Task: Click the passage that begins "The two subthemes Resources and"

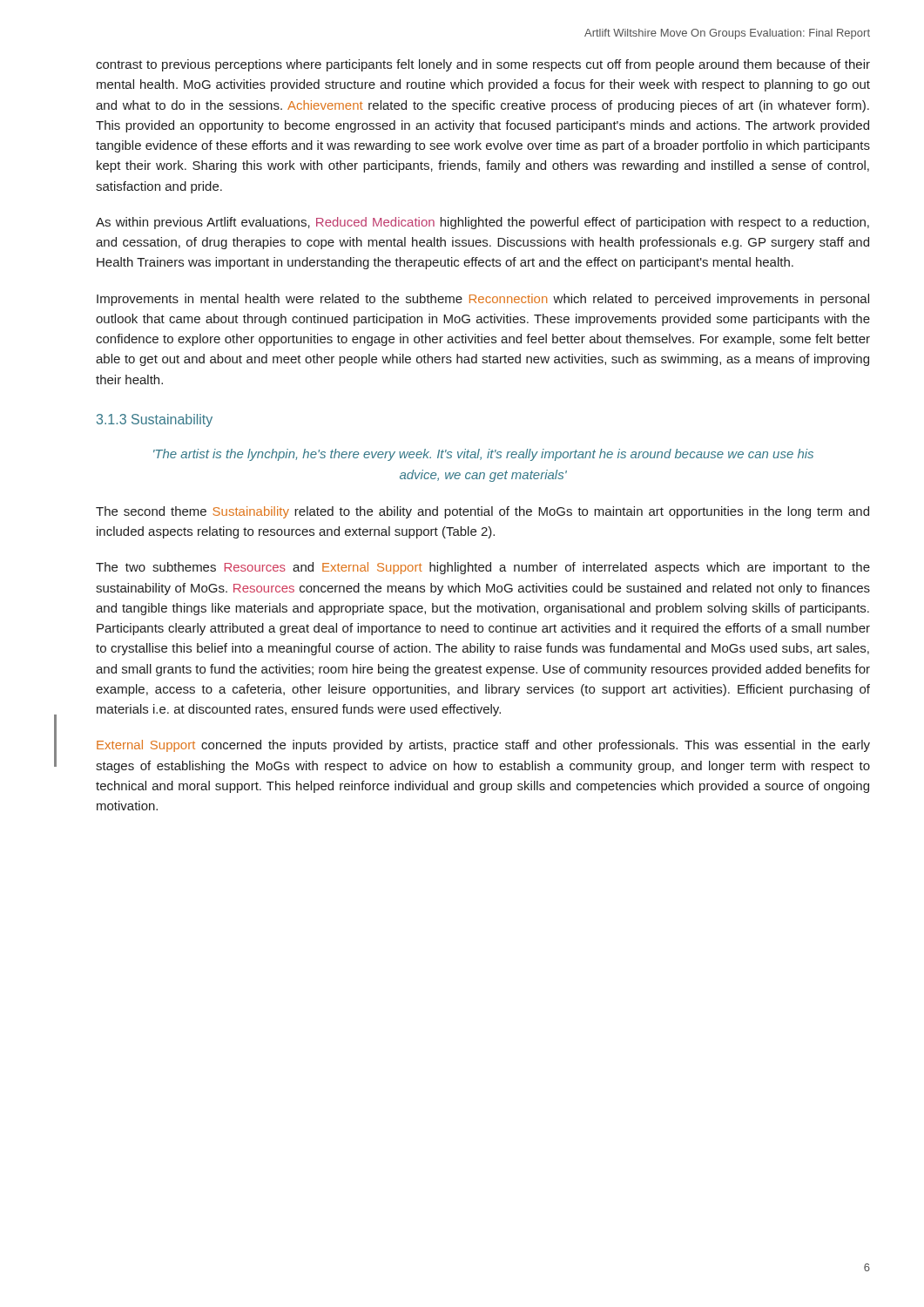Action: (483, 638)
